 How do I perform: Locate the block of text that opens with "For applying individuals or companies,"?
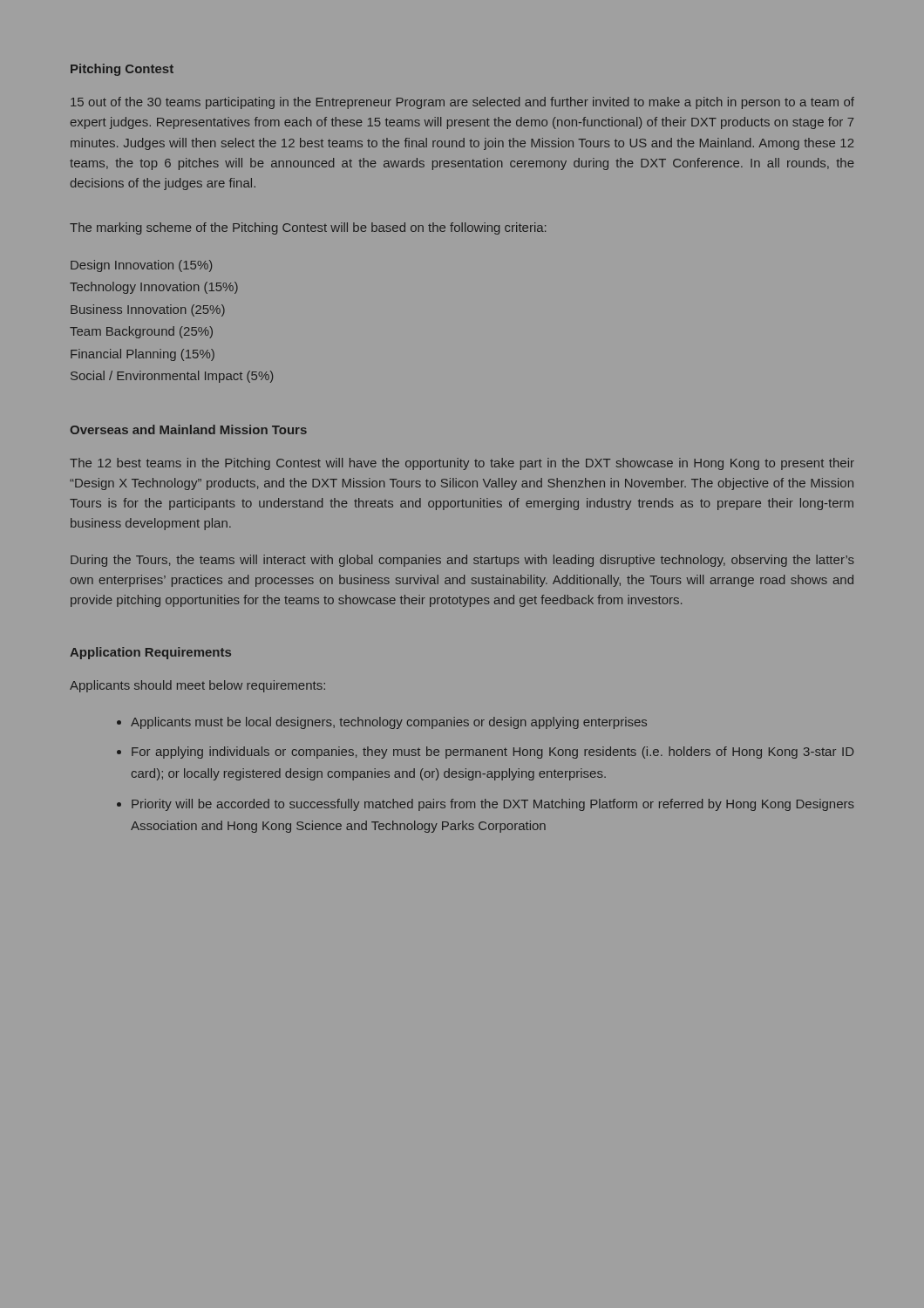tap(492, 762)
